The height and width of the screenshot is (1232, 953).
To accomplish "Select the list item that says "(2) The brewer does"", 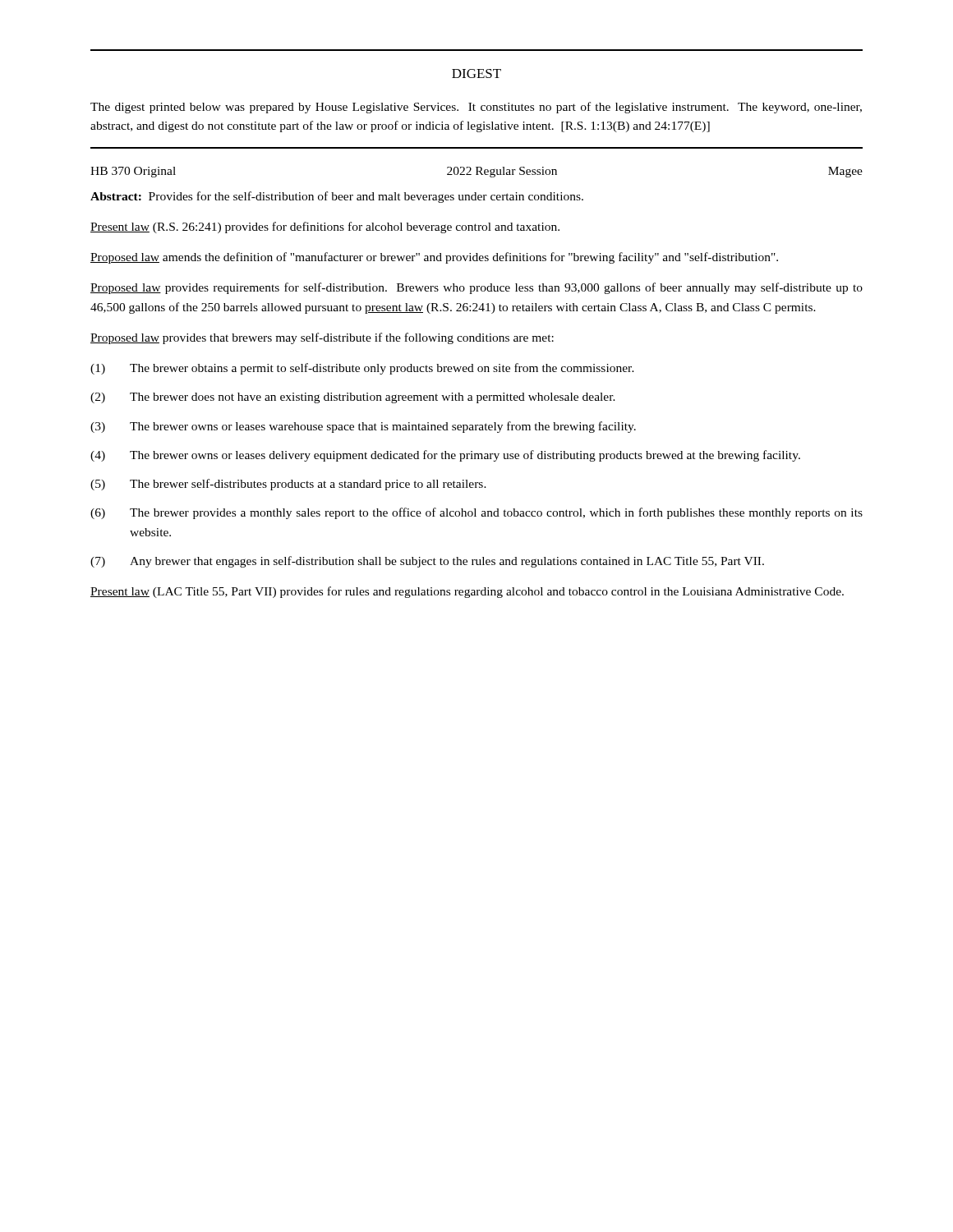I will coord(476,397).
